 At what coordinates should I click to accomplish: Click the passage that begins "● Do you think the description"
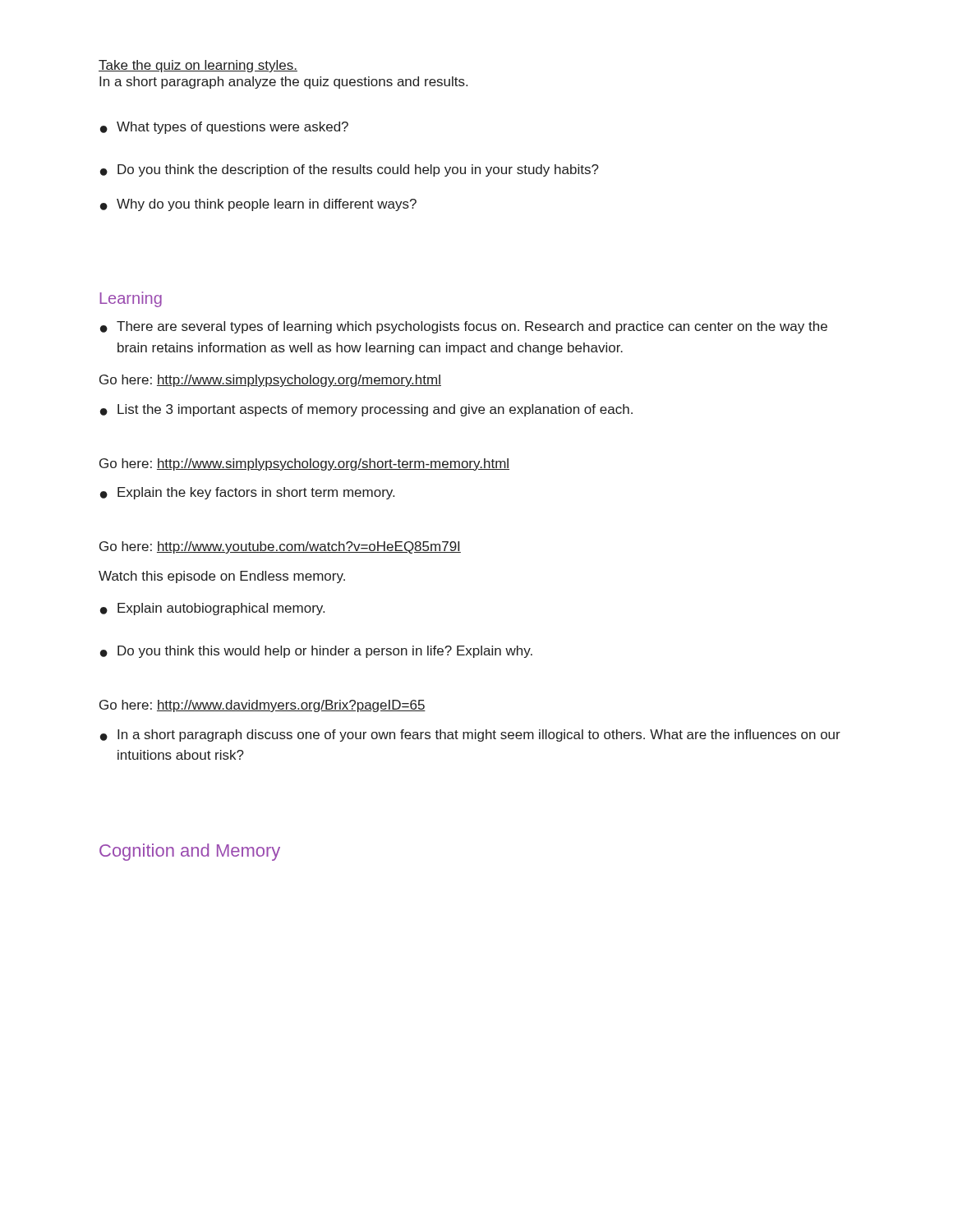tap(476, 171)
